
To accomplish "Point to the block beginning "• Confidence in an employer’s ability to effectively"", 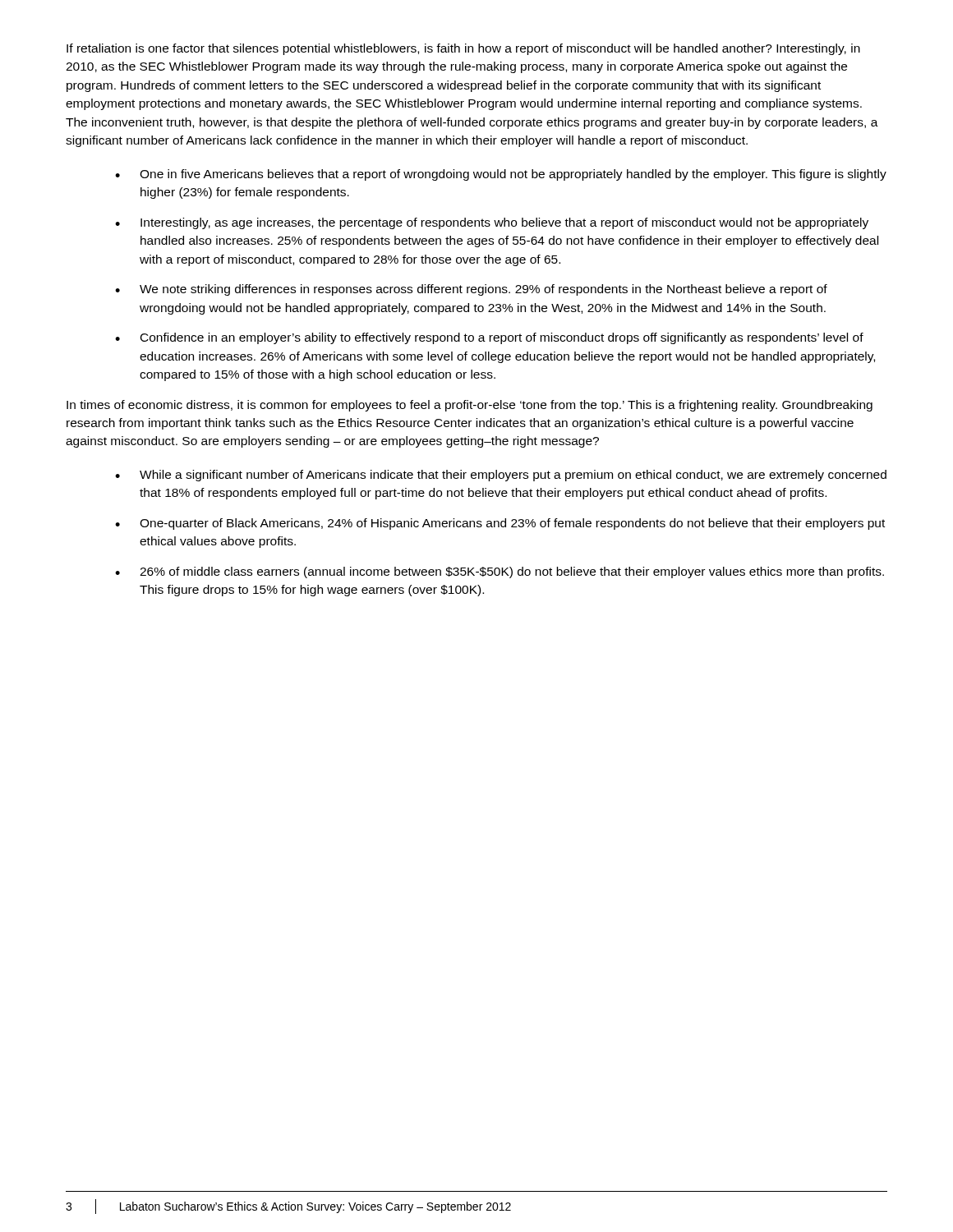I will (x=501, y=356).
